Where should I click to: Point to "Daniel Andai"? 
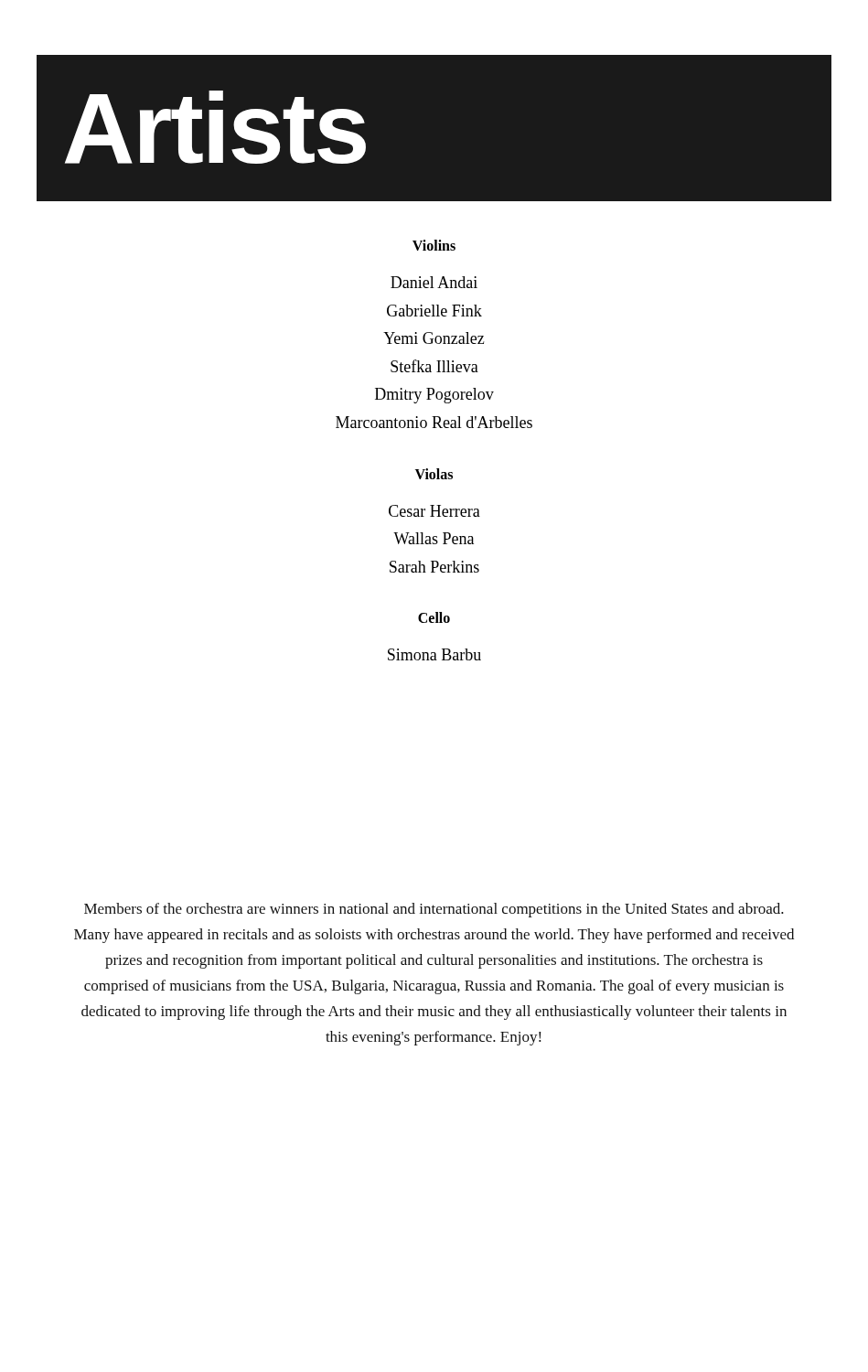434,283
